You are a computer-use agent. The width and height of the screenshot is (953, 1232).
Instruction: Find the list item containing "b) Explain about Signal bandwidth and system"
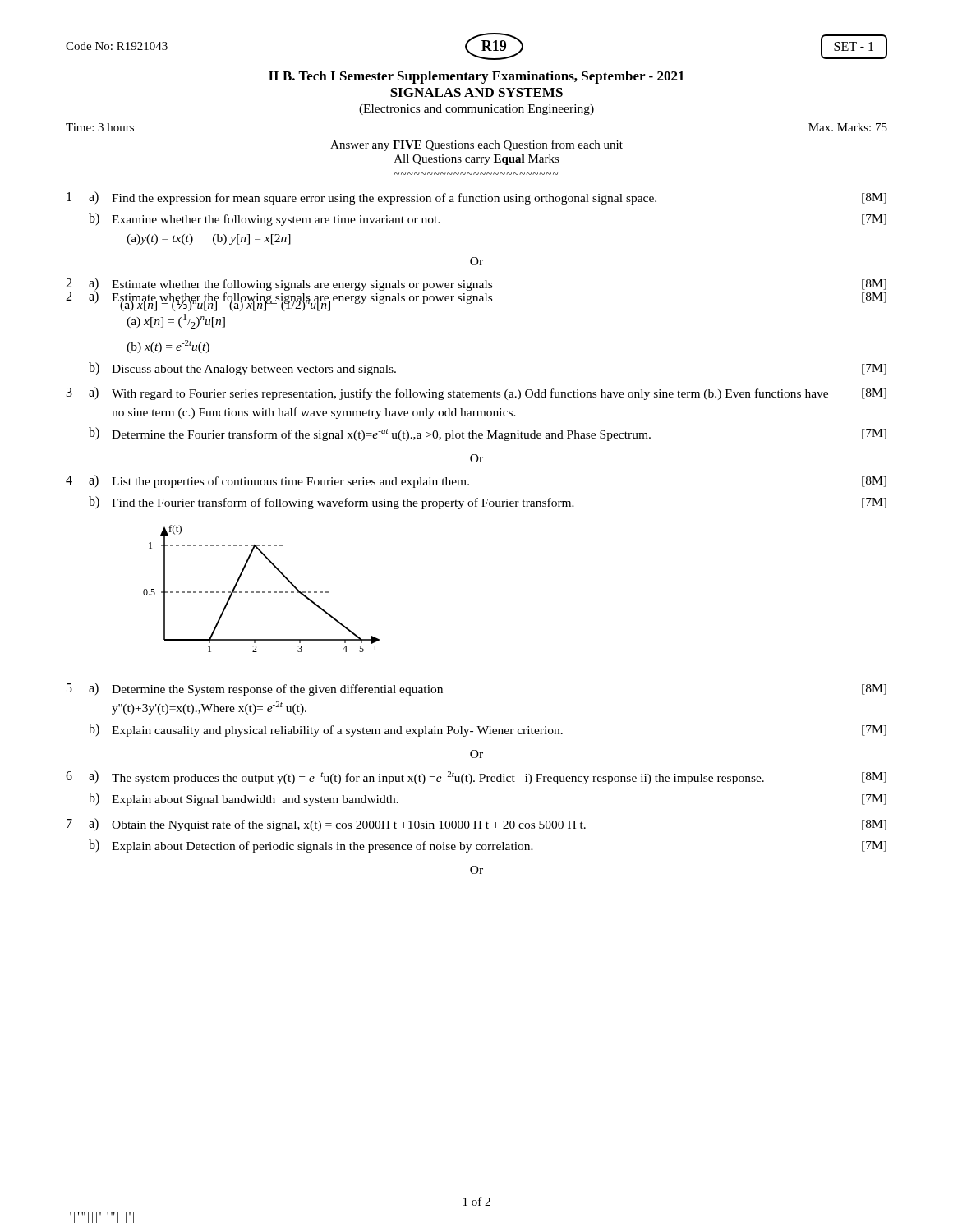248,799
